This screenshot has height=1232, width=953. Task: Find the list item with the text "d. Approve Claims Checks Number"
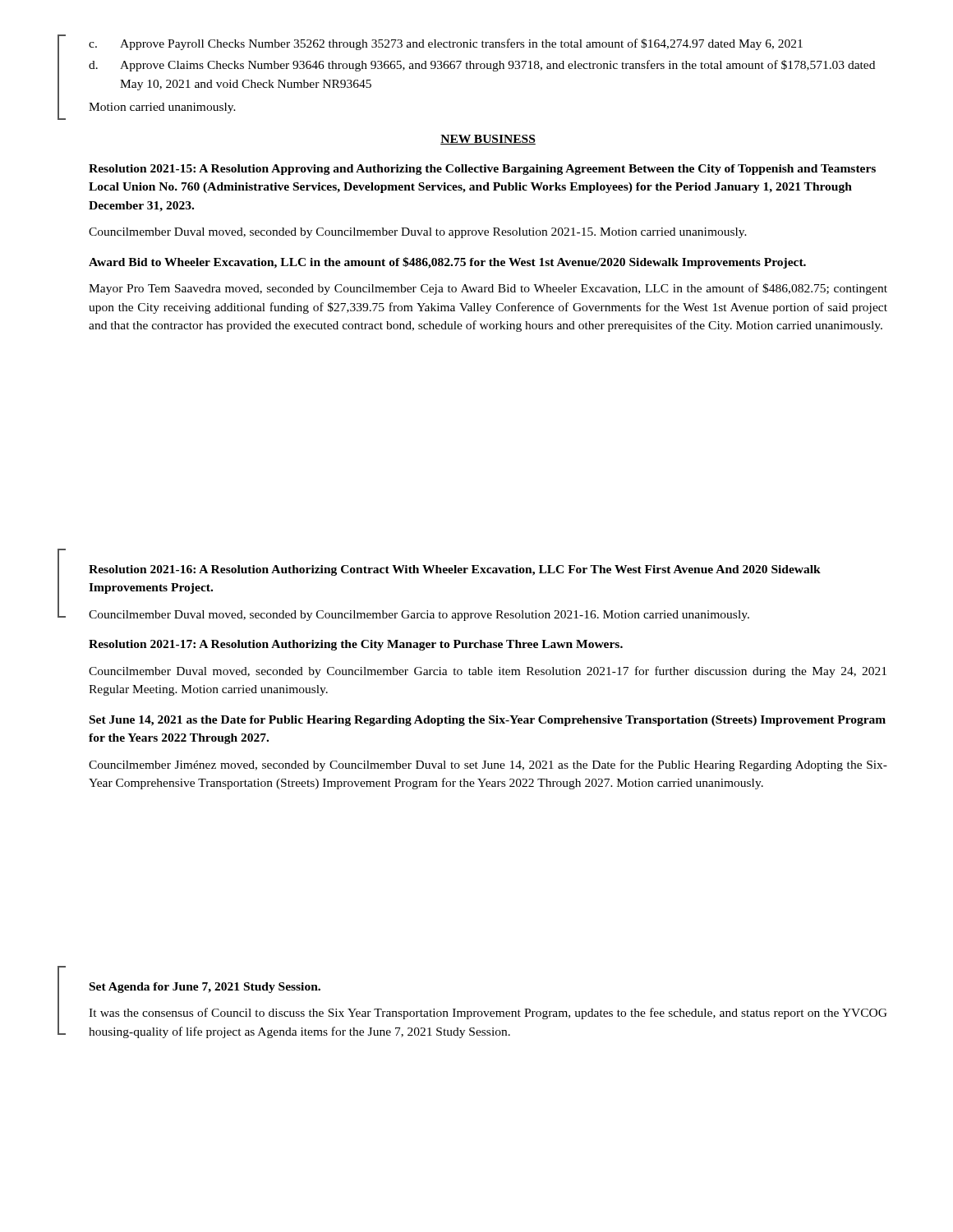[488, 75]
